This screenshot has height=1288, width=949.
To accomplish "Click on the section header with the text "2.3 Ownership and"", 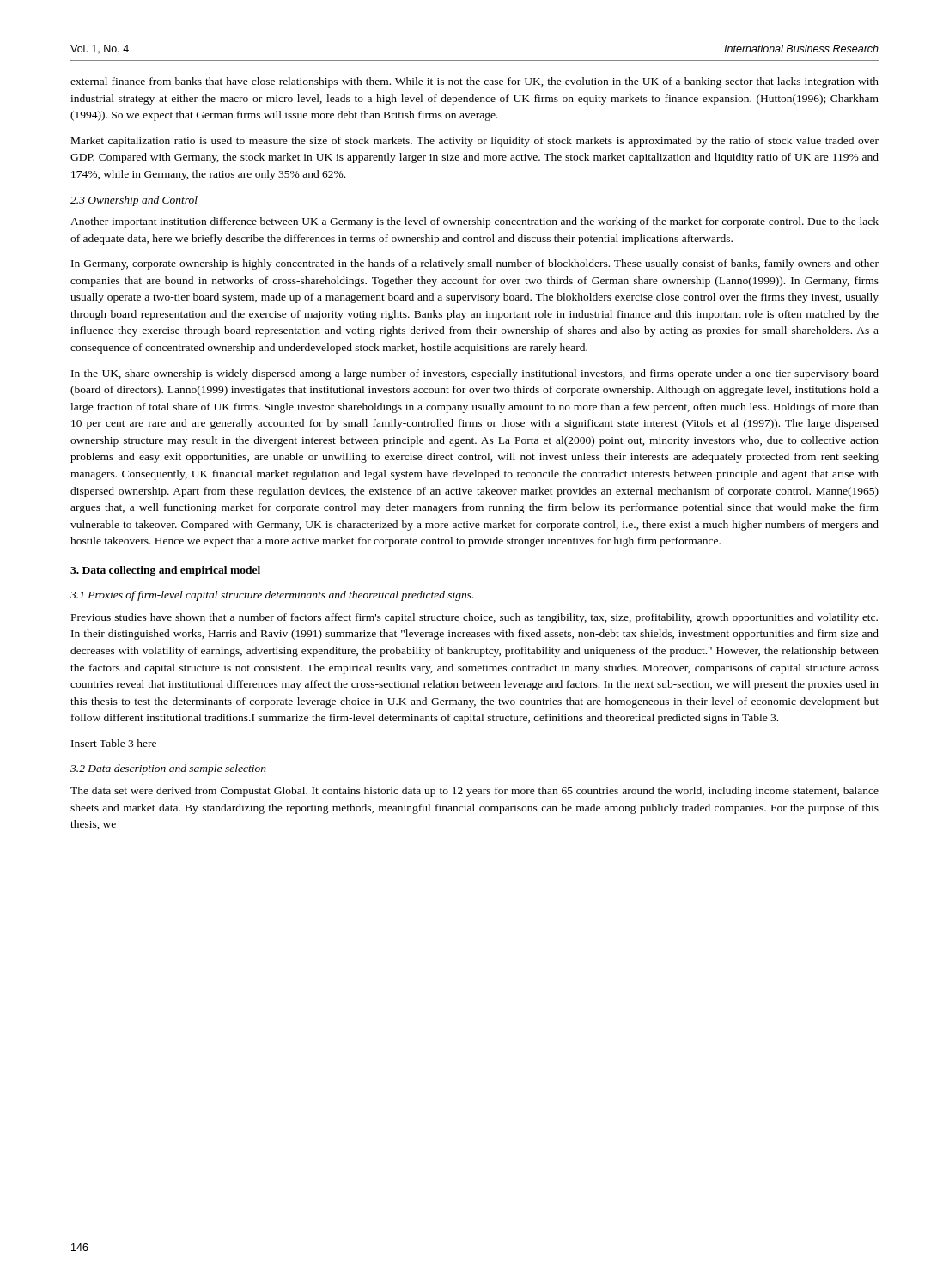I will [134, 199].
